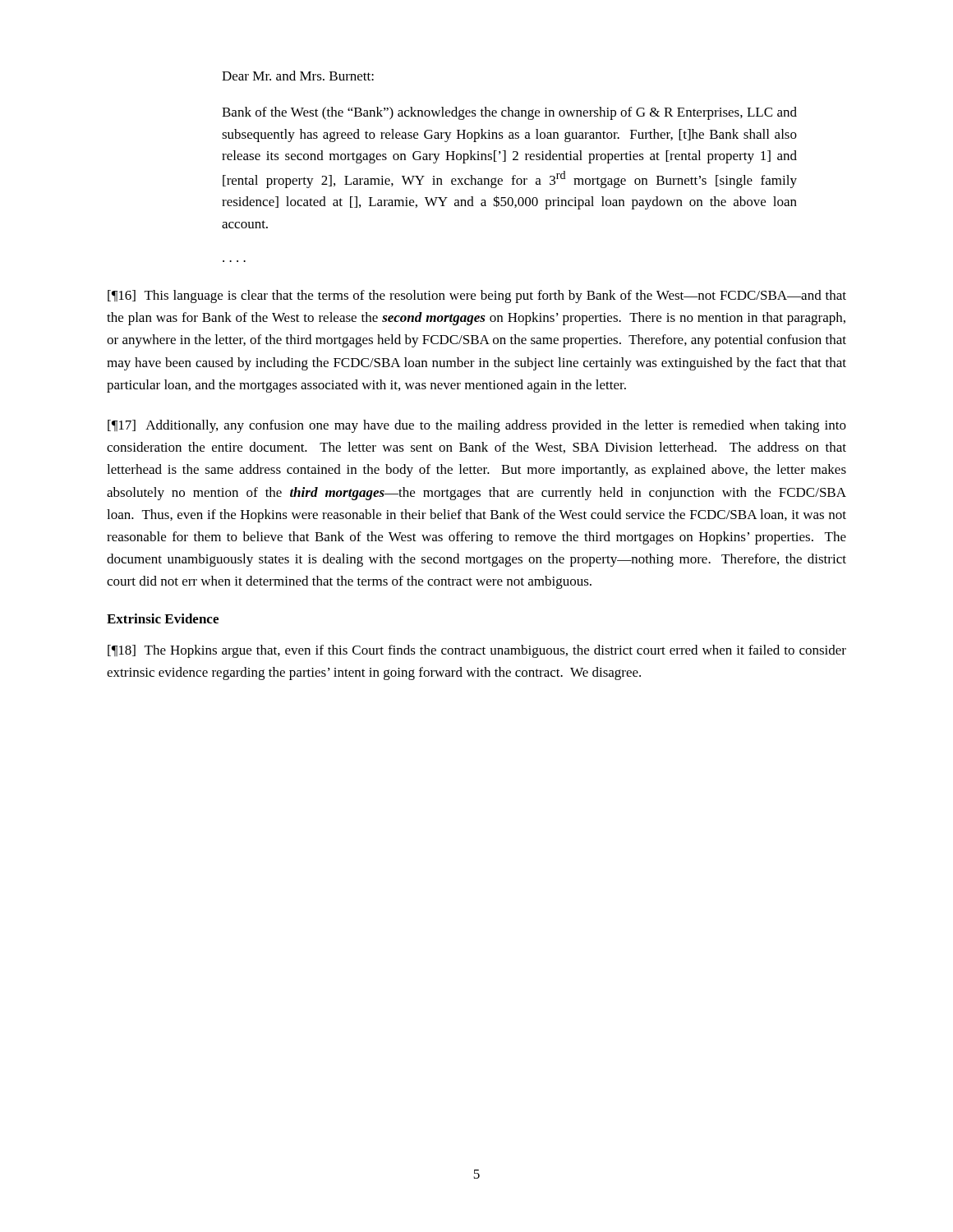Locate the text that reads "Dear Mr. and Mrs. Burnett:"

298,76
